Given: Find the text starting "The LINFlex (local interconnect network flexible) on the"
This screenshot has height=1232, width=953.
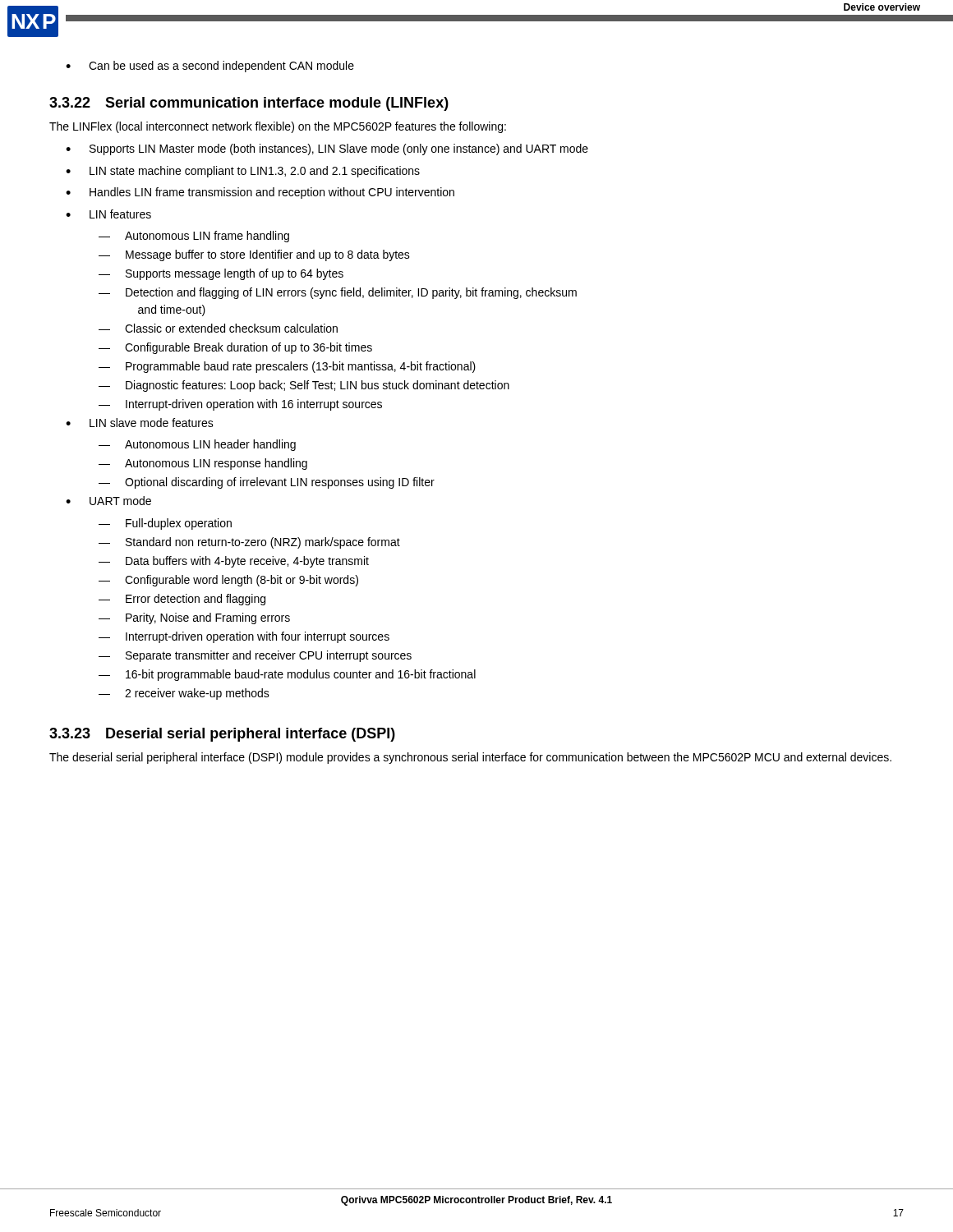Looking at the screenshot, I should point(278,127).
